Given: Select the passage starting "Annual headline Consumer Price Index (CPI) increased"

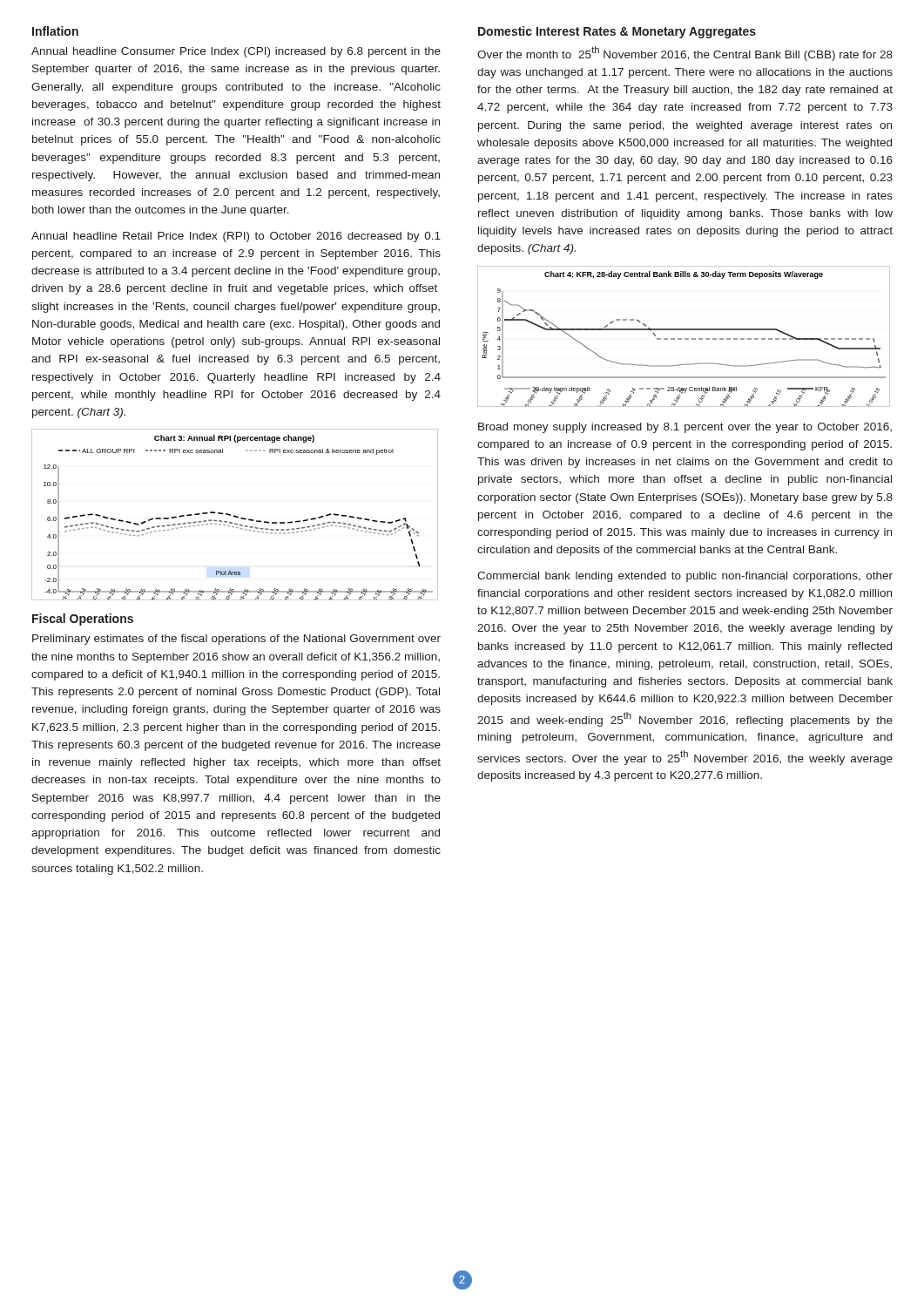Looking at the screenshot, I should tap(236, 131).
